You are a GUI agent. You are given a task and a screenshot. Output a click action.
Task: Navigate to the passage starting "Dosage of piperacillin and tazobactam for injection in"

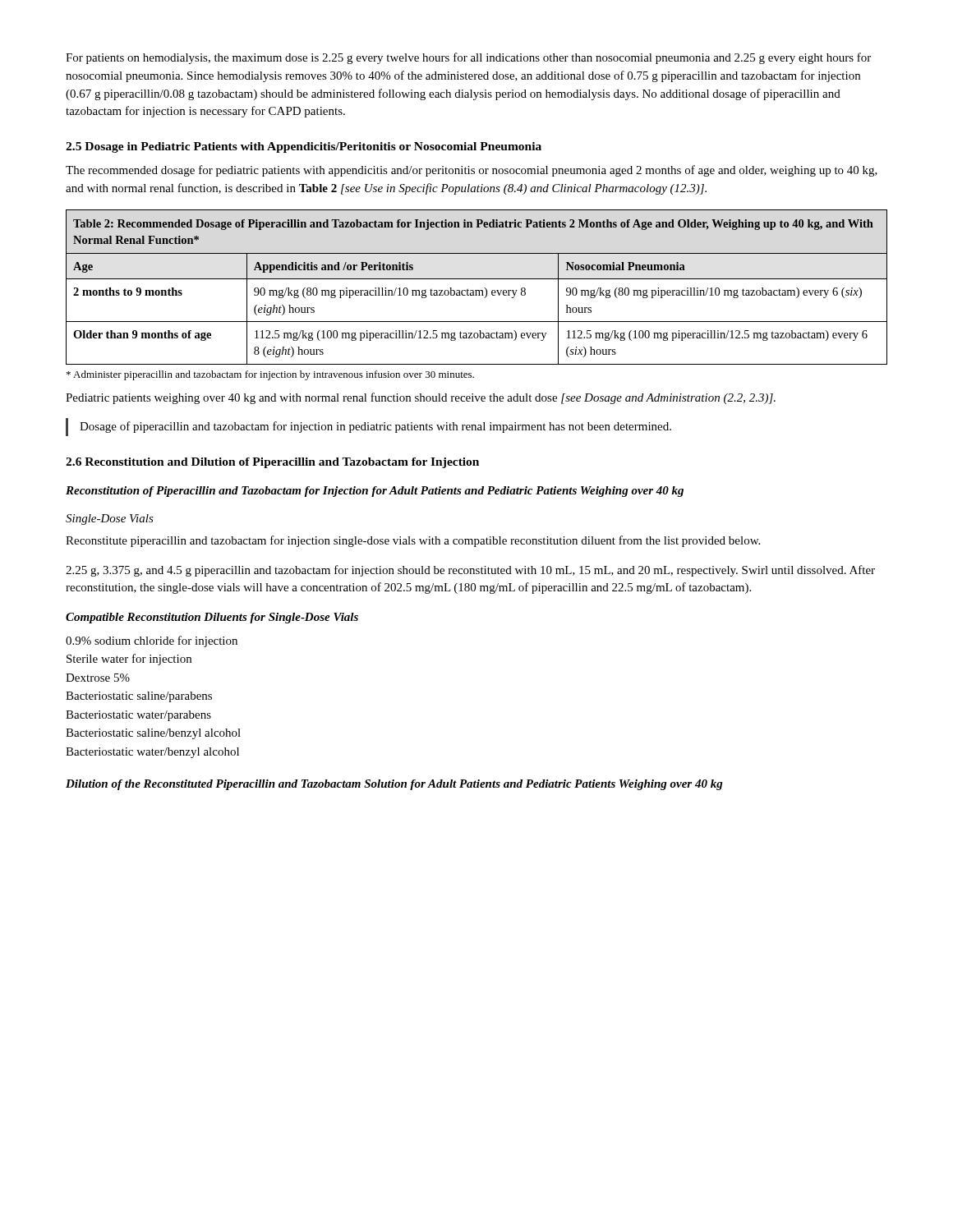tap(376, 427)
